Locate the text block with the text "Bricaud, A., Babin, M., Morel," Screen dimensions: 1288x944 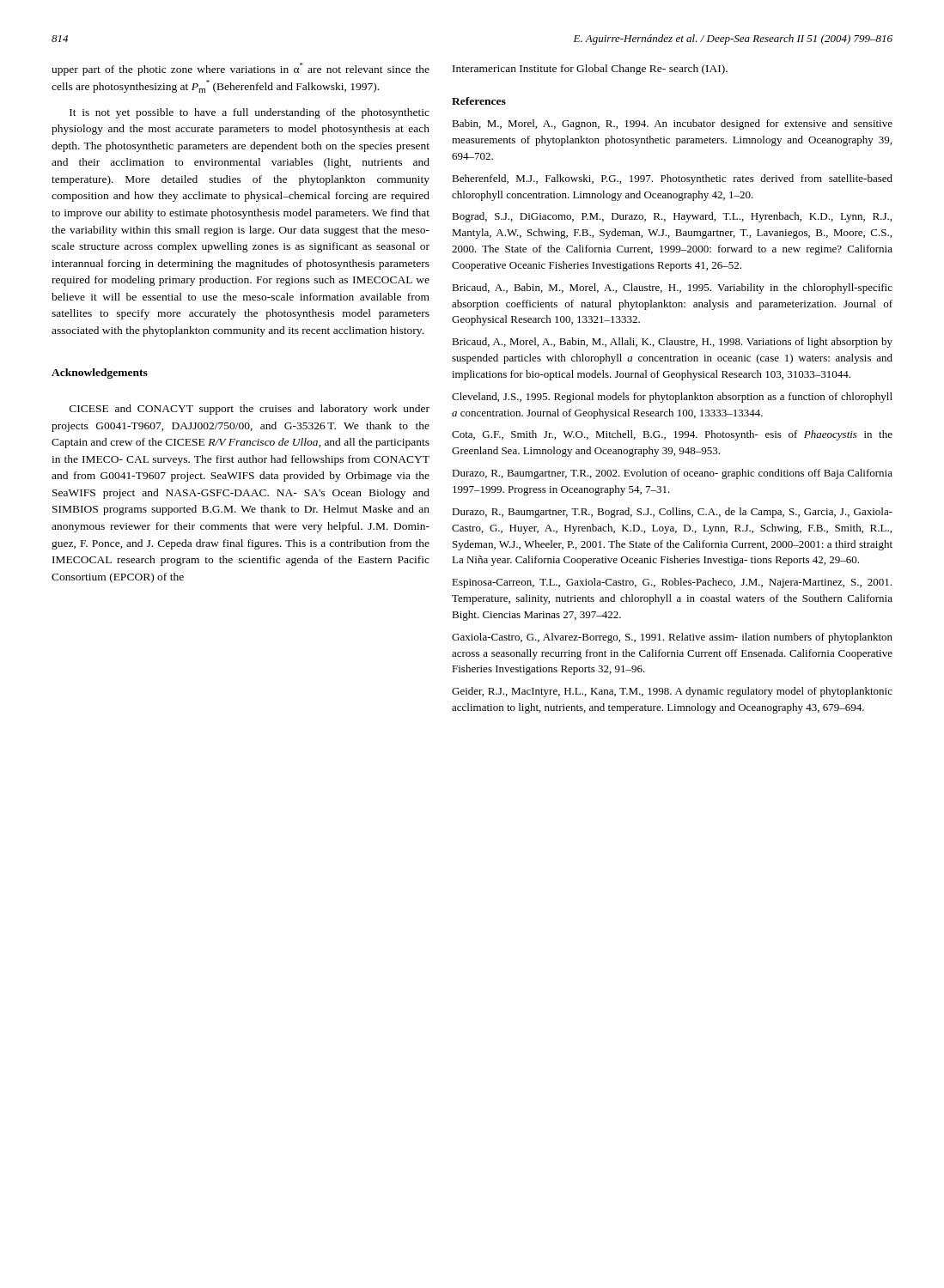(x=672, y=303)
